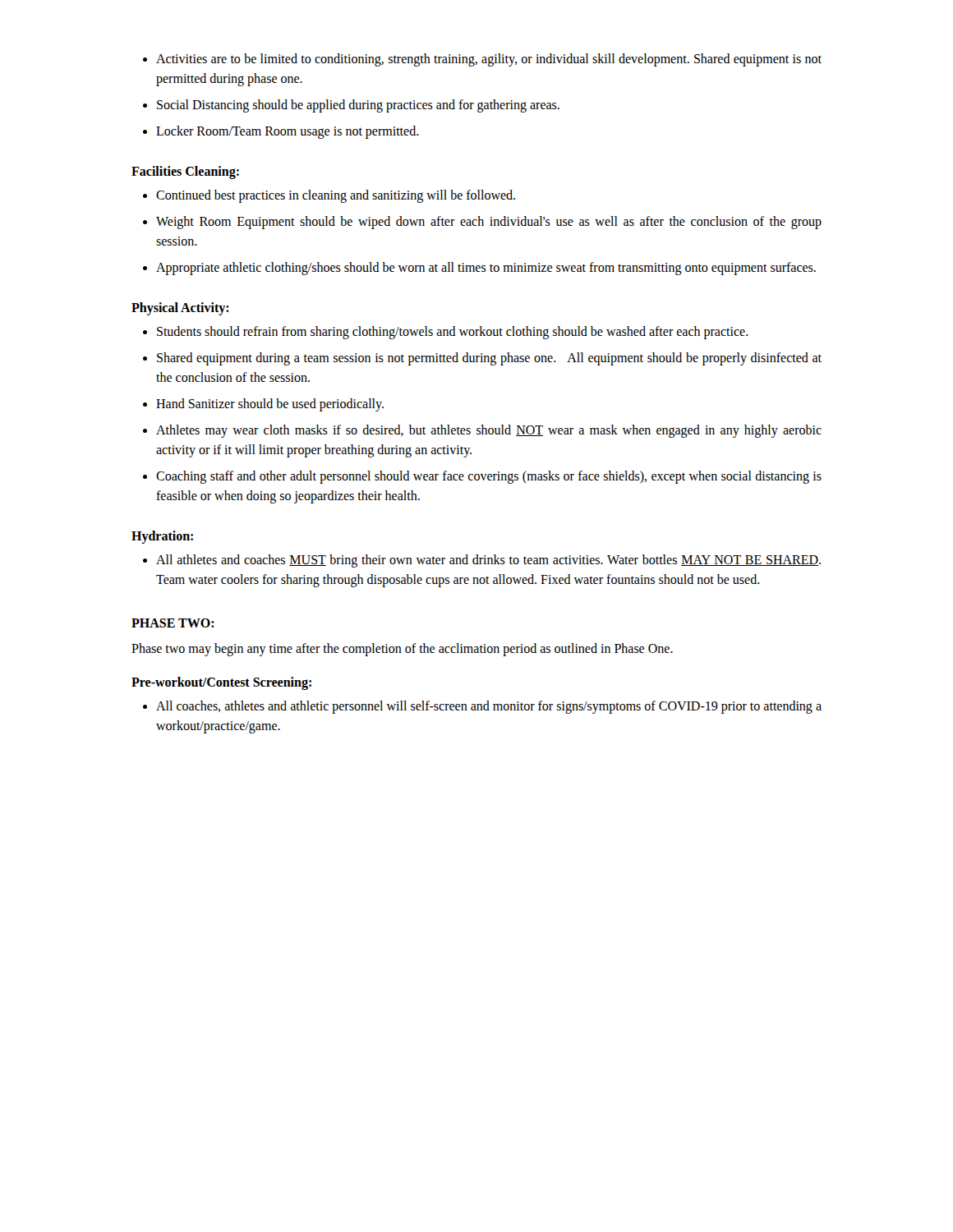
Task: Locate the region starting "Facilities Cleaning:"
Action: pyautogui.click(x=186, y=171)
